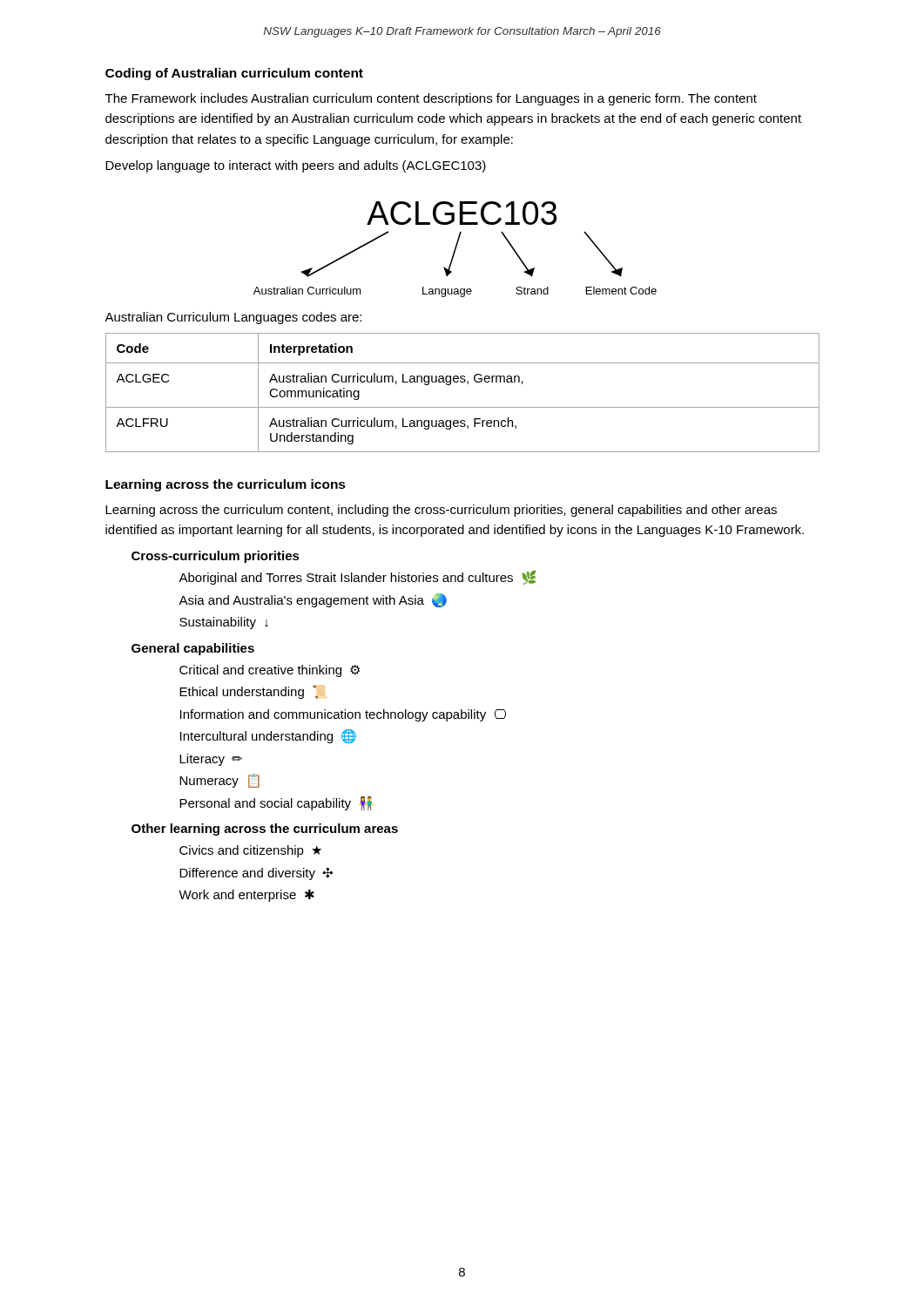This screenshot has width=924, height=1307.
Task: Locate the list item that reads "Personal and social capability 👫"
Action: pos(277,803)
